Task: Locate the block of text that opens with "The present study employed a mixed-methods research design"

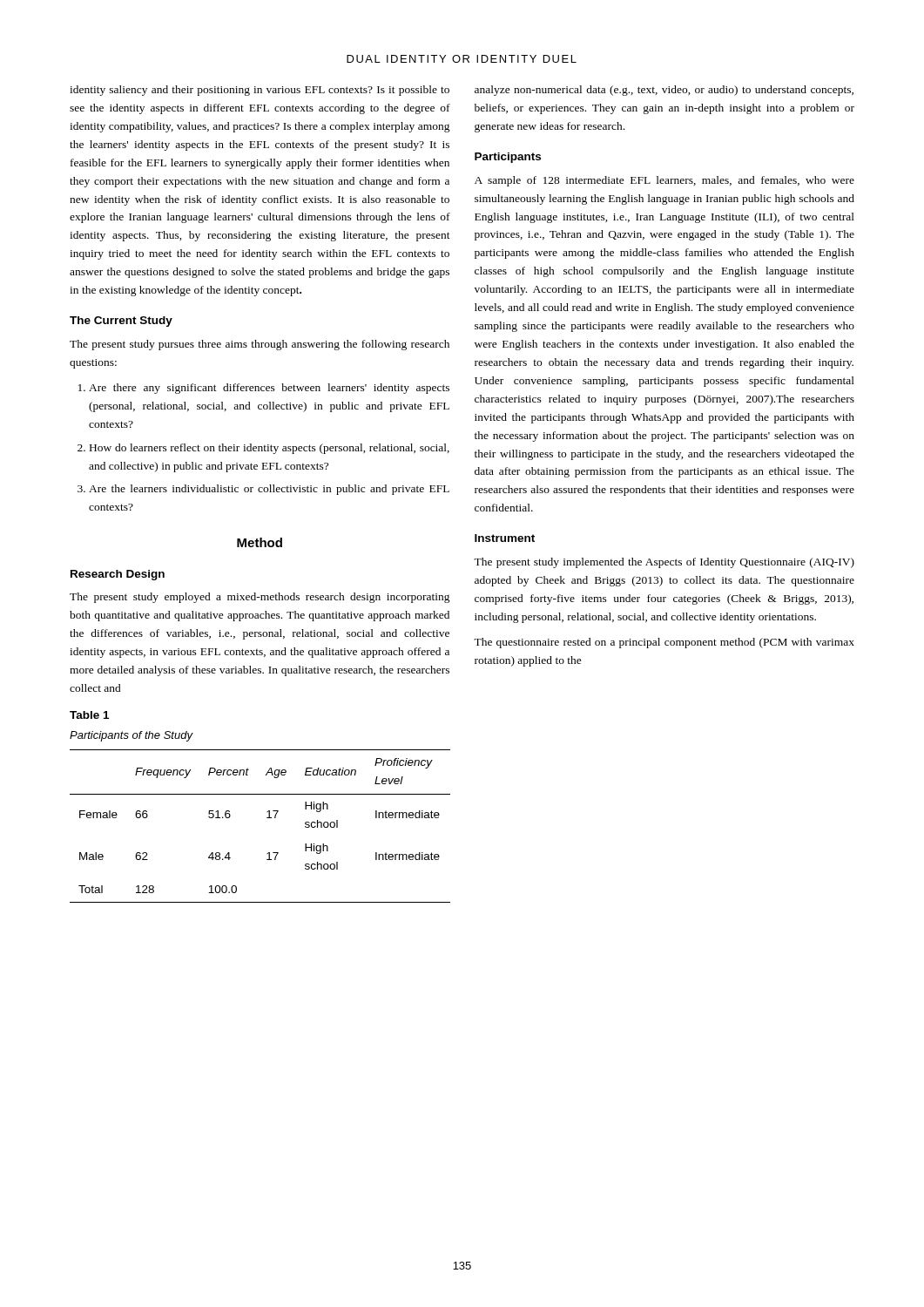Action: pos(260,643)
